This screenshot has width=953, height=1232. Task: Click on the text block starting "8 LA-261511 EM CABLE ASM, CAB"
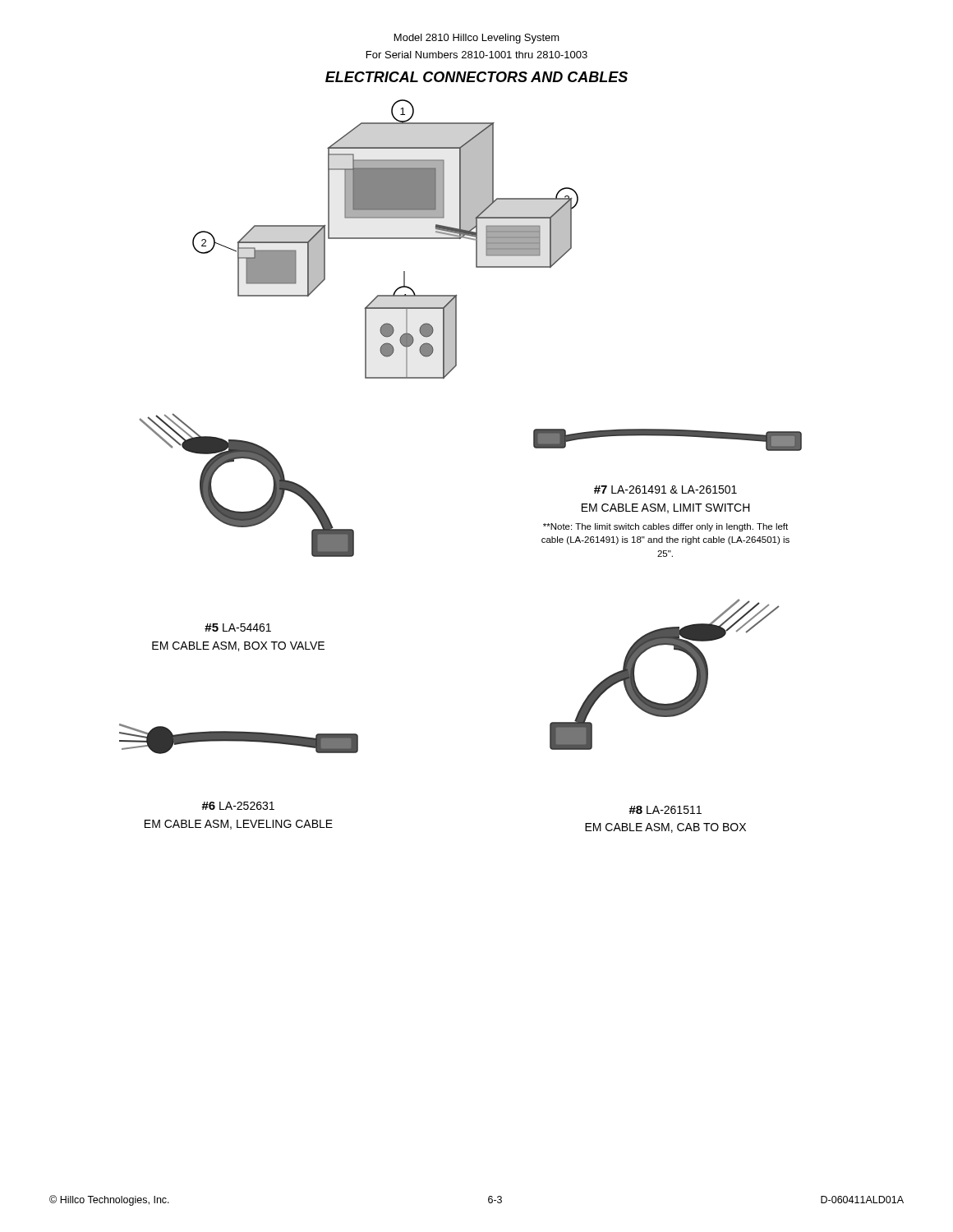[x=665, y=818]
